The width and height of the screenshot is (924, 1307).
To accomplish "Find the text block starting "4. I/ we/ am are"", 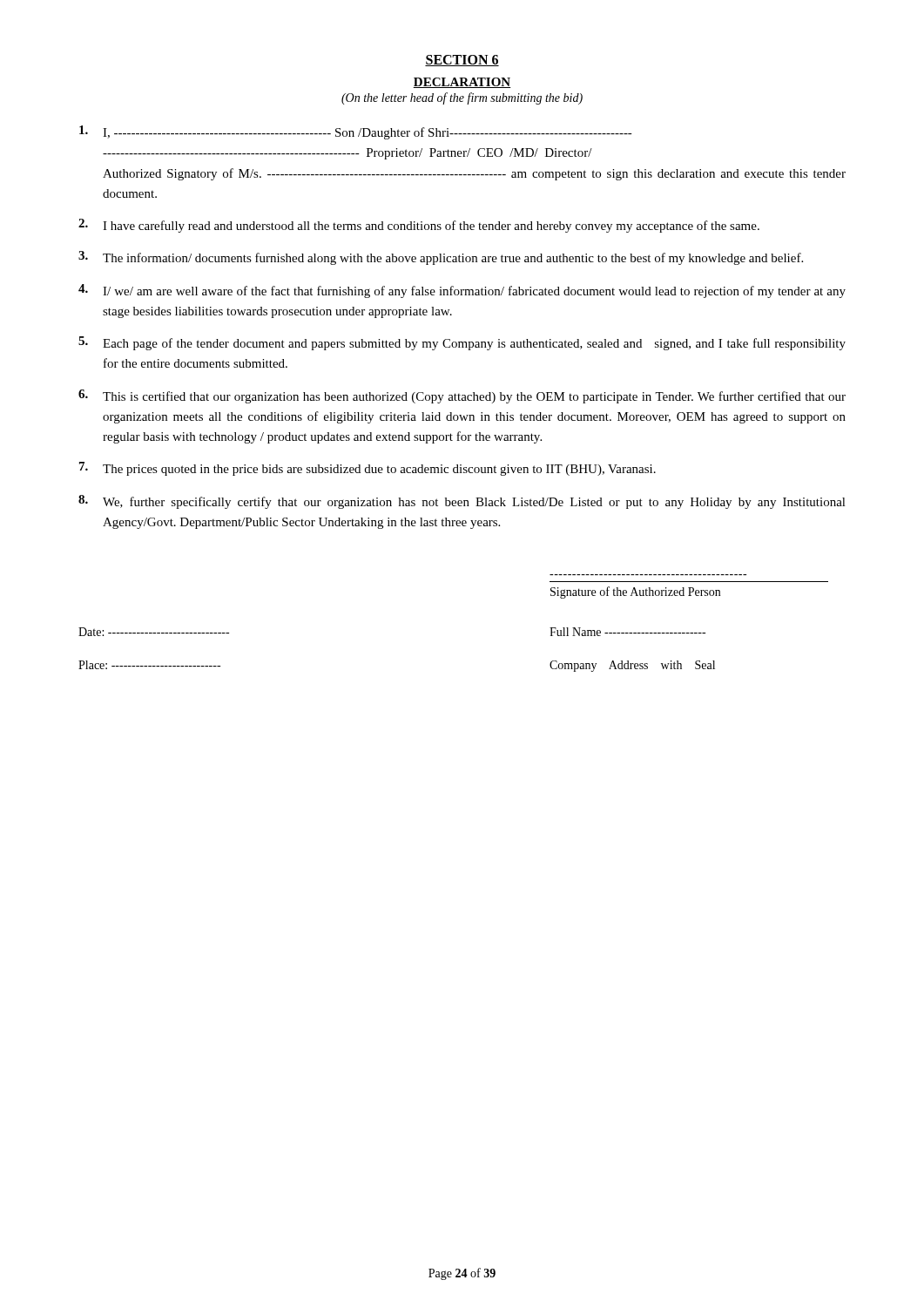I will (x=462, y=301).
